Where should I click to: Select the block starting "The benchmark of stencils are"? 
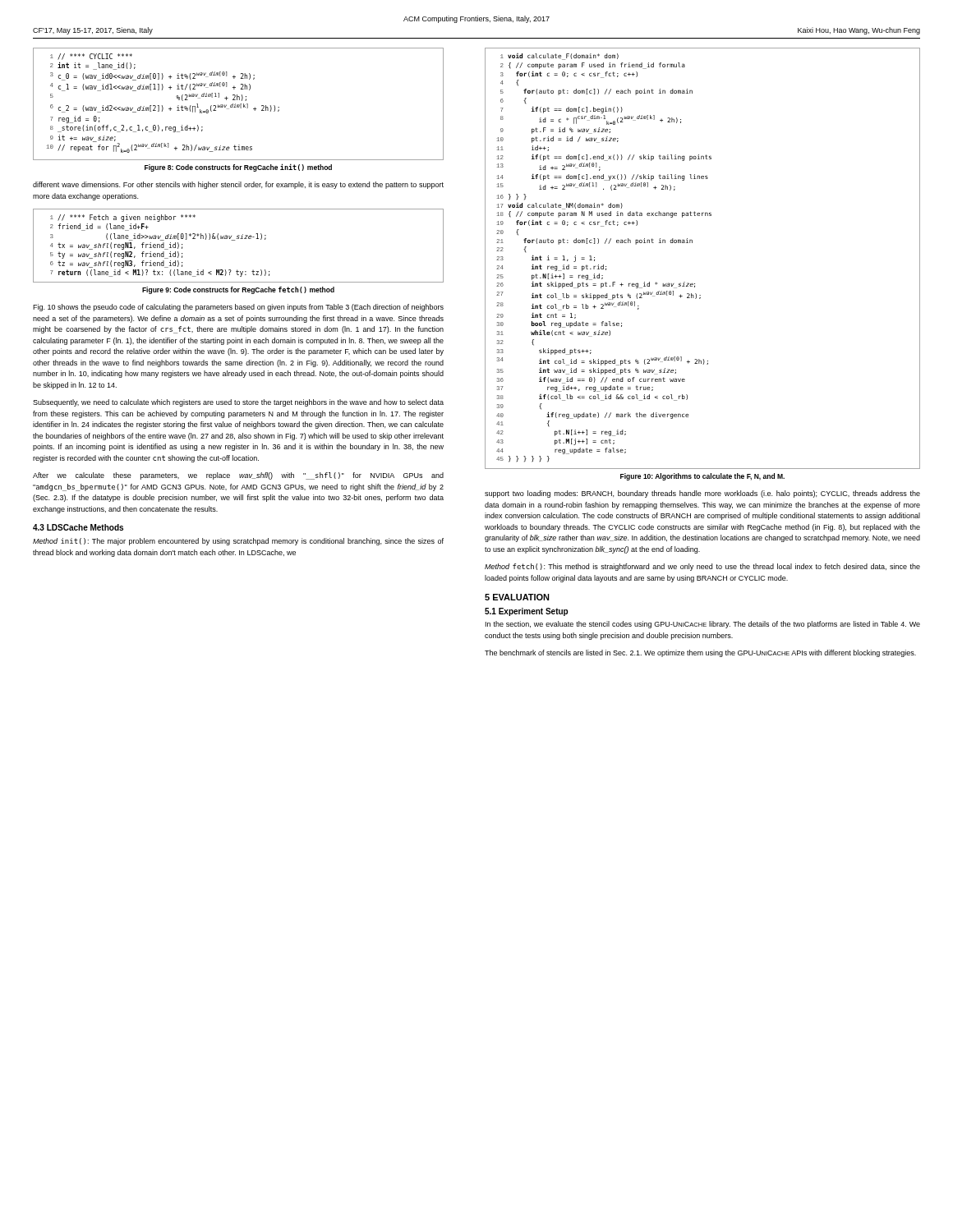point(700,653)
